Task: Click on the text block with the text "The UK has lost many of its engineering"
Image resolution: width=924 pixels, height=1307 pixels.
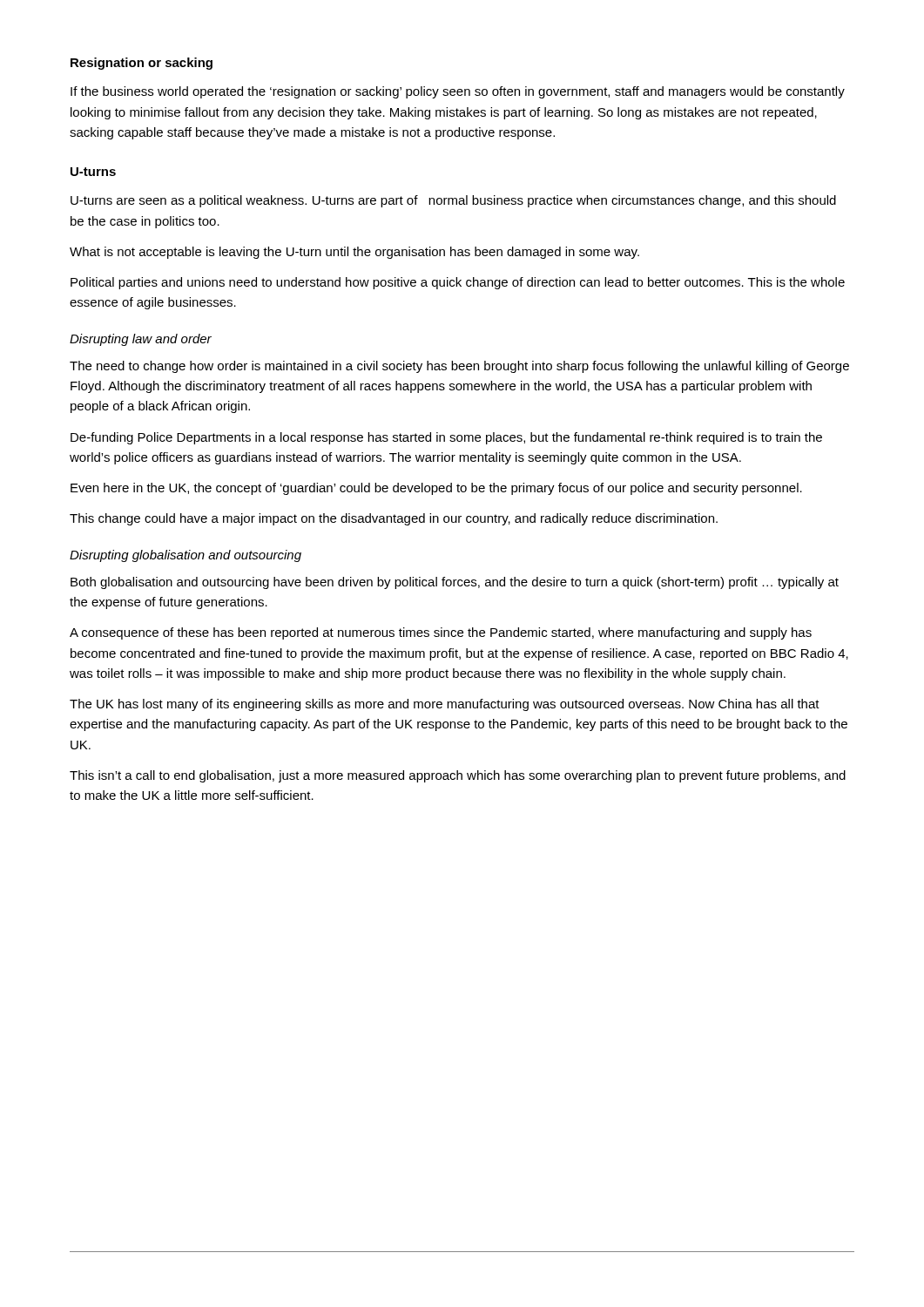Action: coord(459,724)
